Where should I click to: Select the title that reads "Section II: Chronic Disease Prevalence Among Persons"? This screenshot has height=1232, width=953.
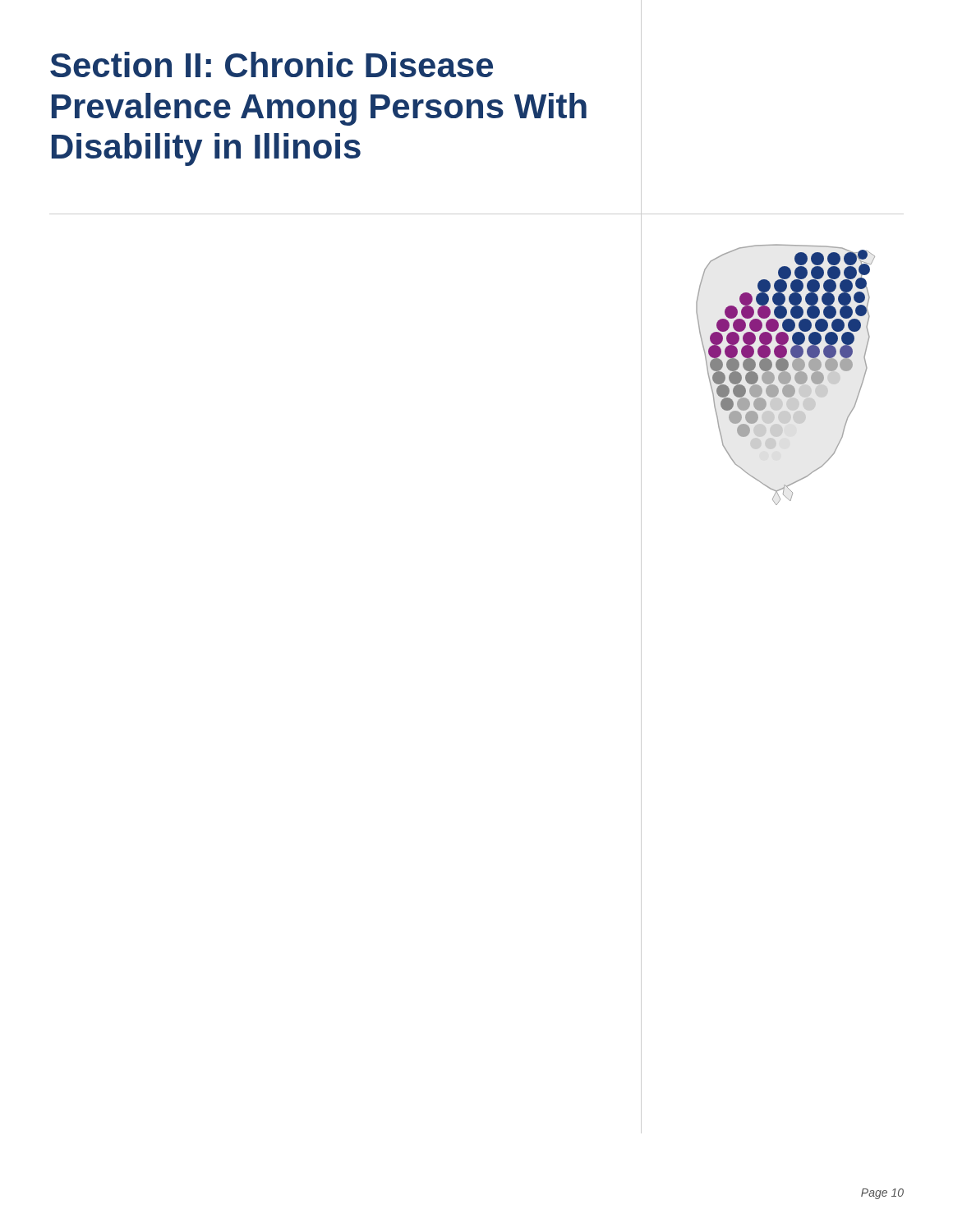(329, 106)
